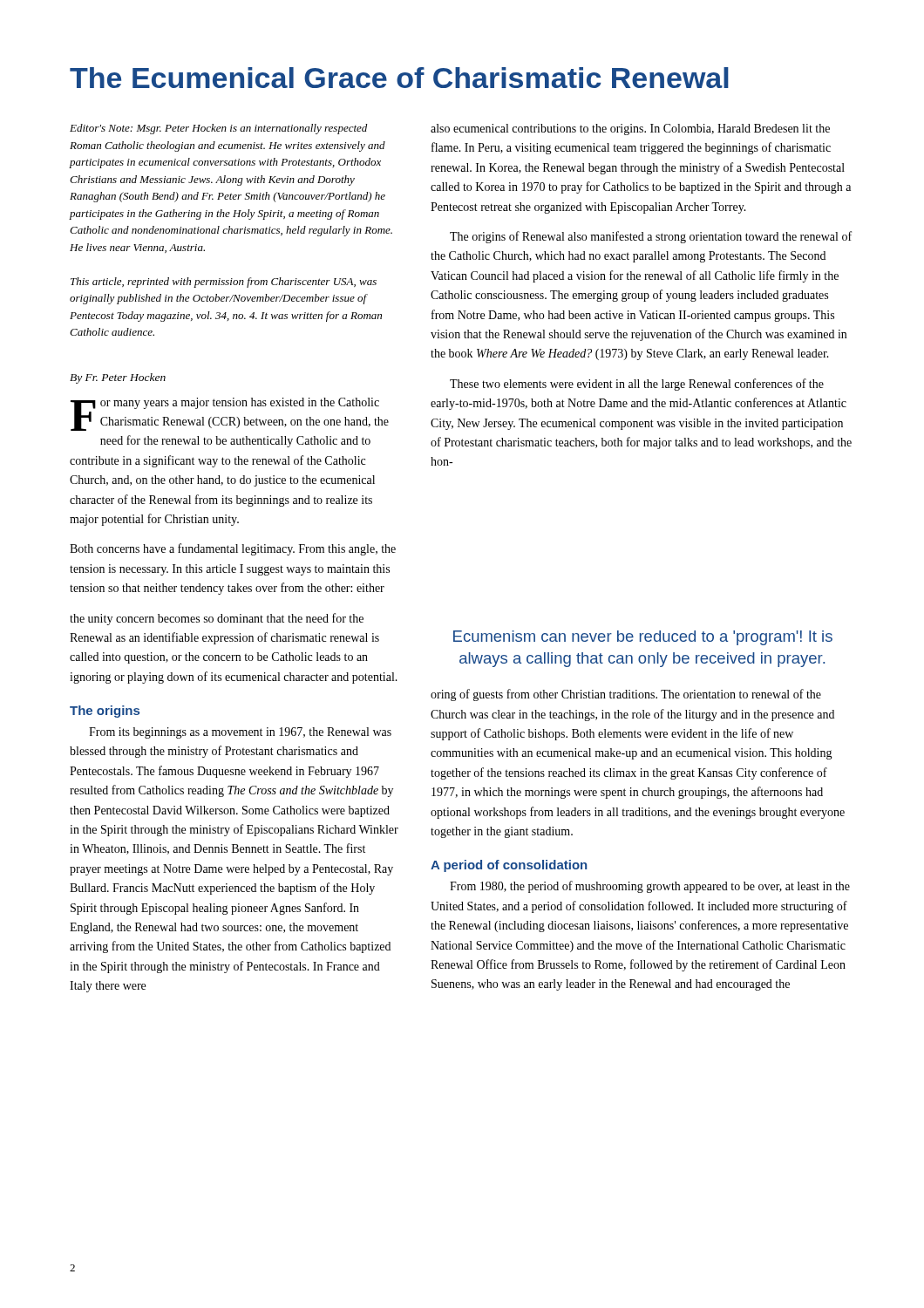Click on the passage starting "For many years a major tension has"
Screen dimensions: 1308x924
pyautogui.click(x=229, y=459)
